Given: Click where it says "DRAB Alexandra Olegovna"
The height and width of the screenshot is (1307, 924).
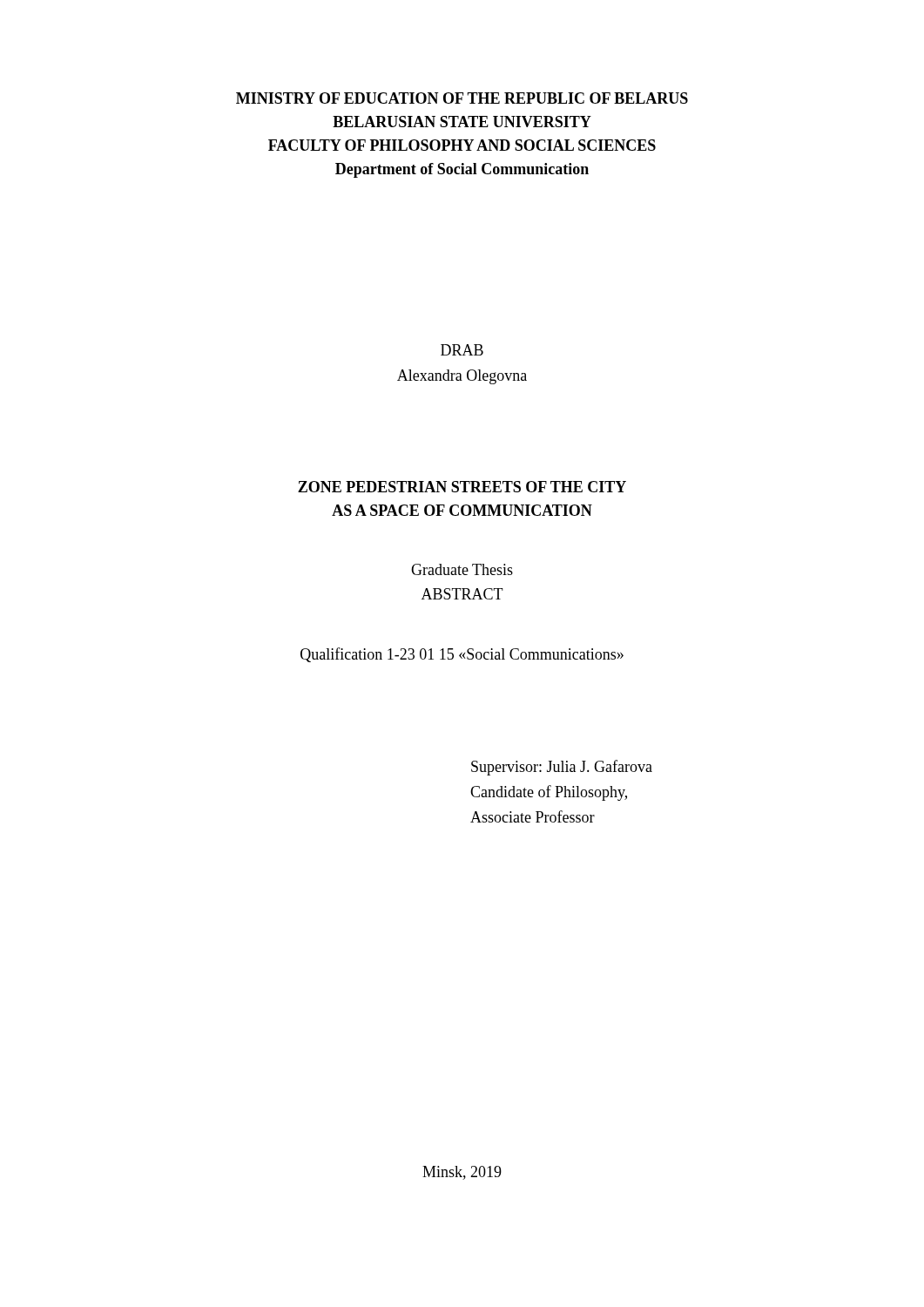Looking at the screenshot, I should [x=462, y=363].
